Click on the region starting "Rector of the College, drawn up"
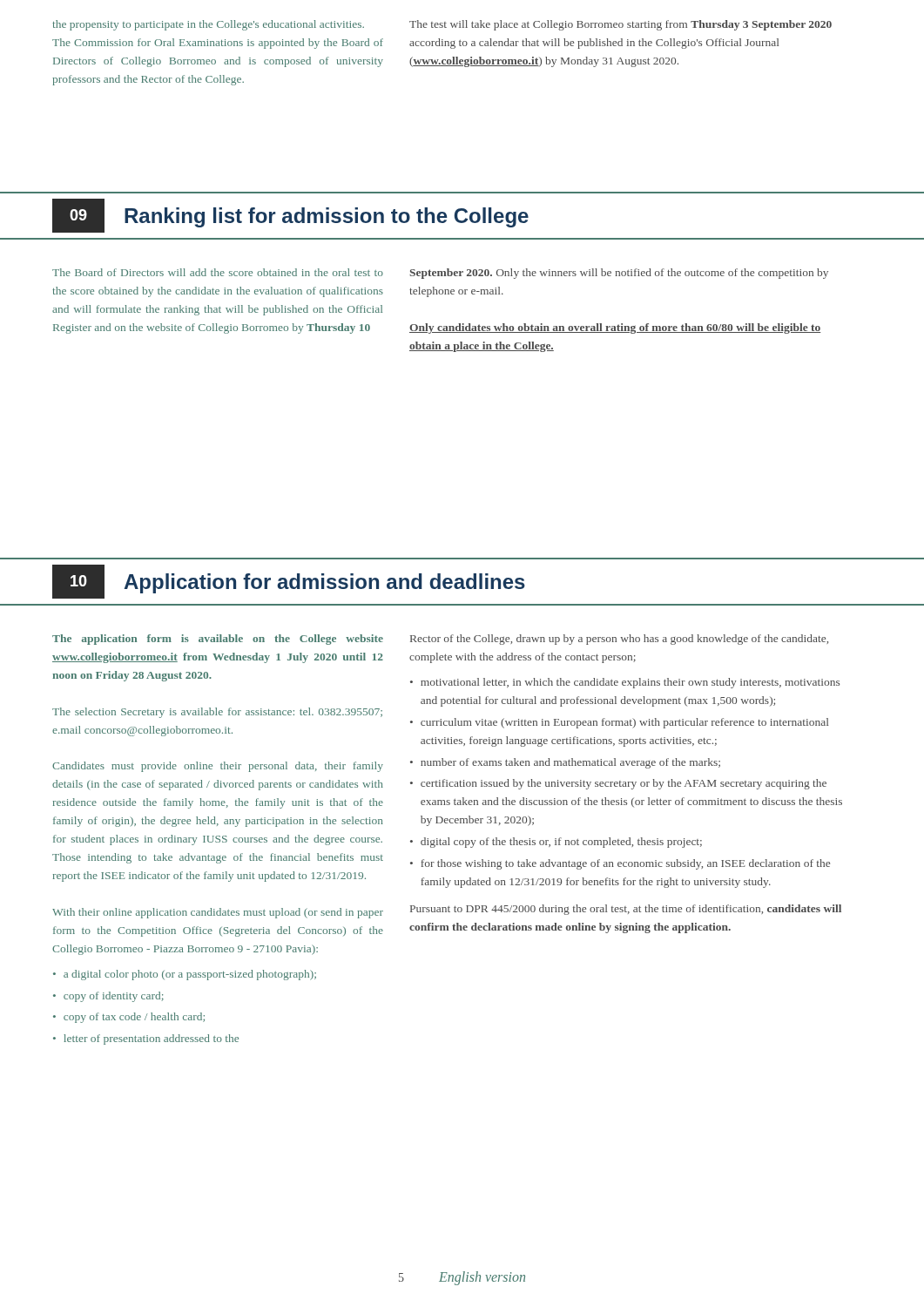 click(x=619, y=647)
